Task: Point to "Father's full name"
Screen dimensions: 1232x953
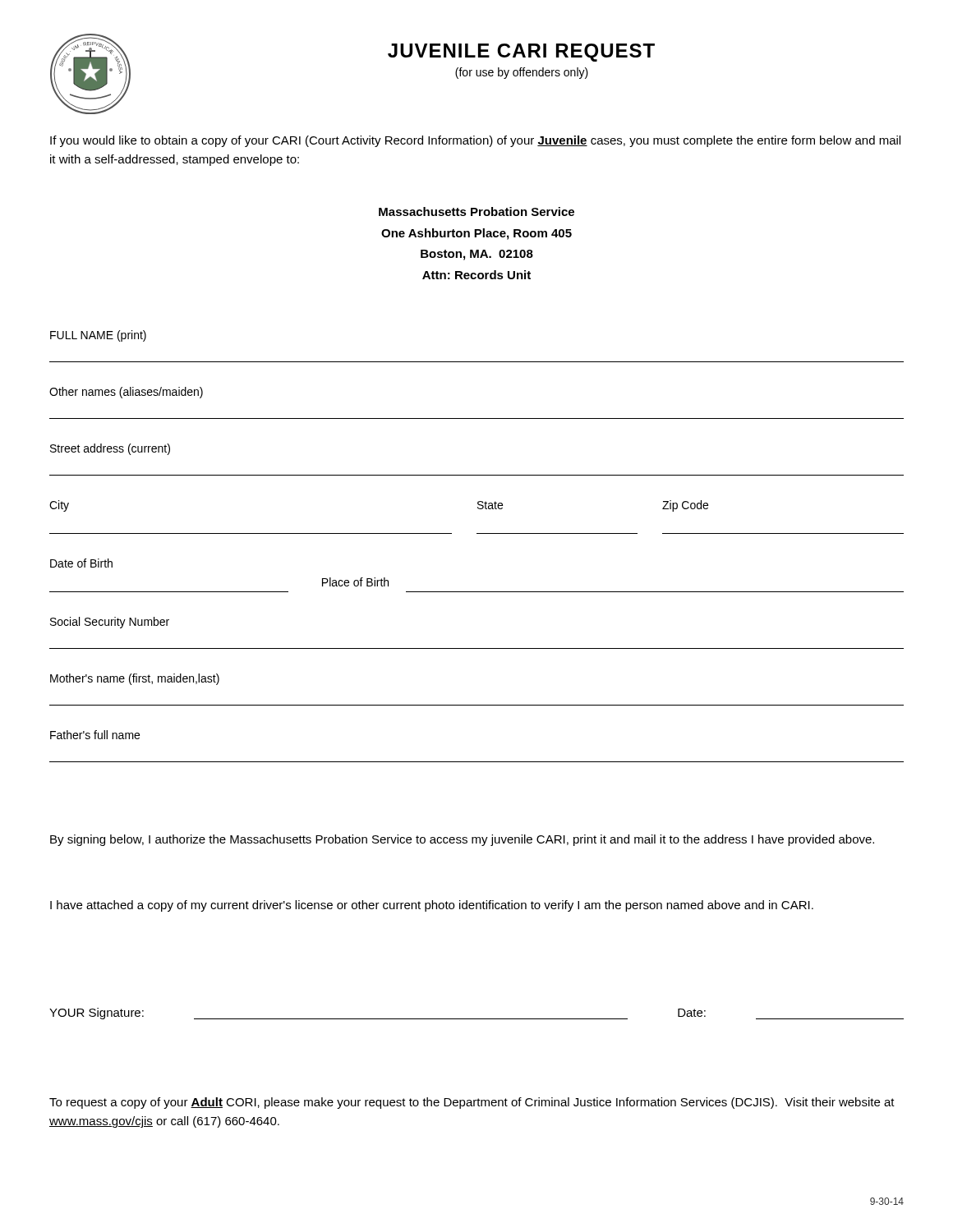Action: [95, 735]
